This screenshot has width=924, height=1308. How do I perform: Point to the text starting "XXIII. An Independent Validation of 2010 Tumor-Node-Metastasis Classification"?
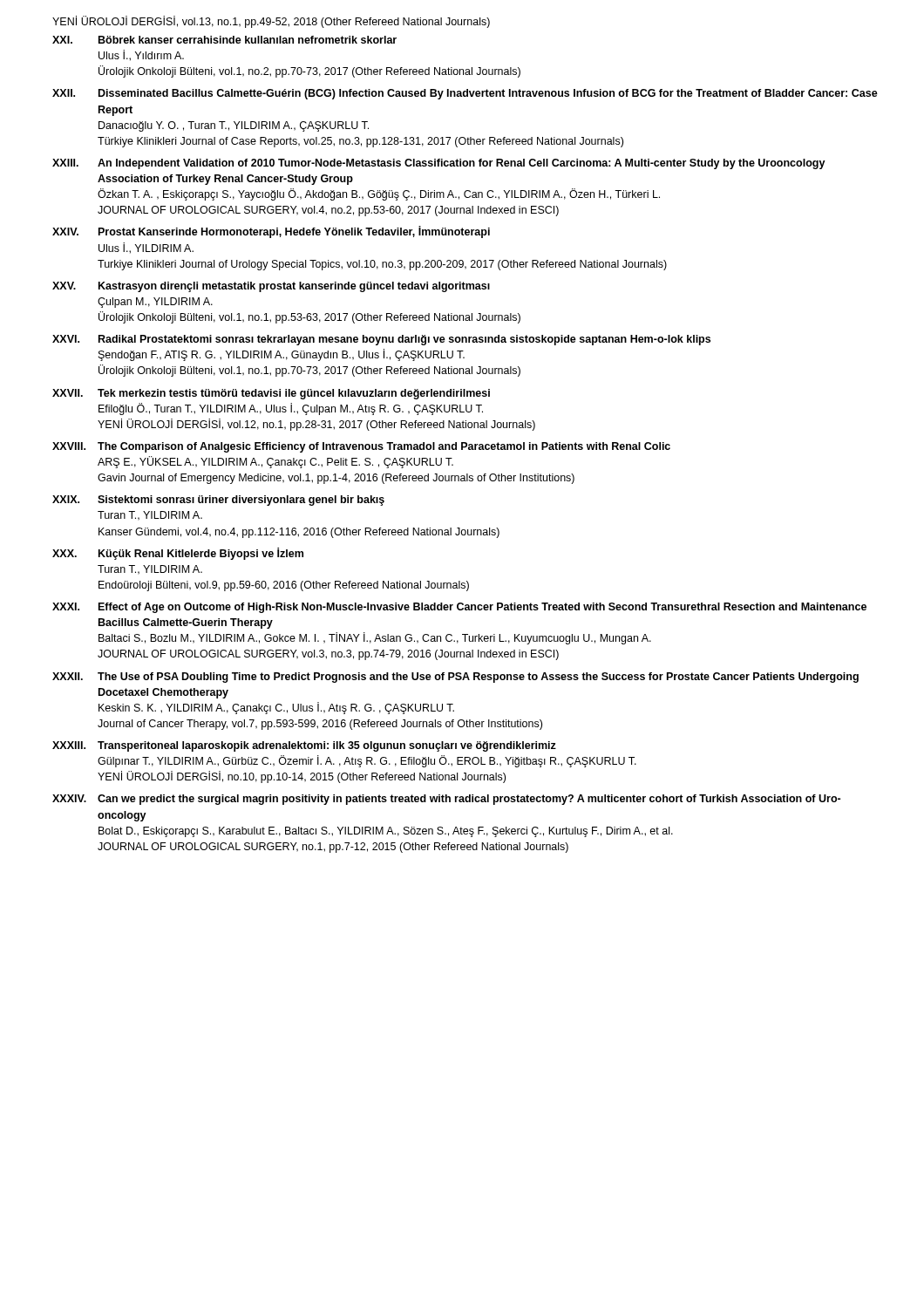(471, 187)
